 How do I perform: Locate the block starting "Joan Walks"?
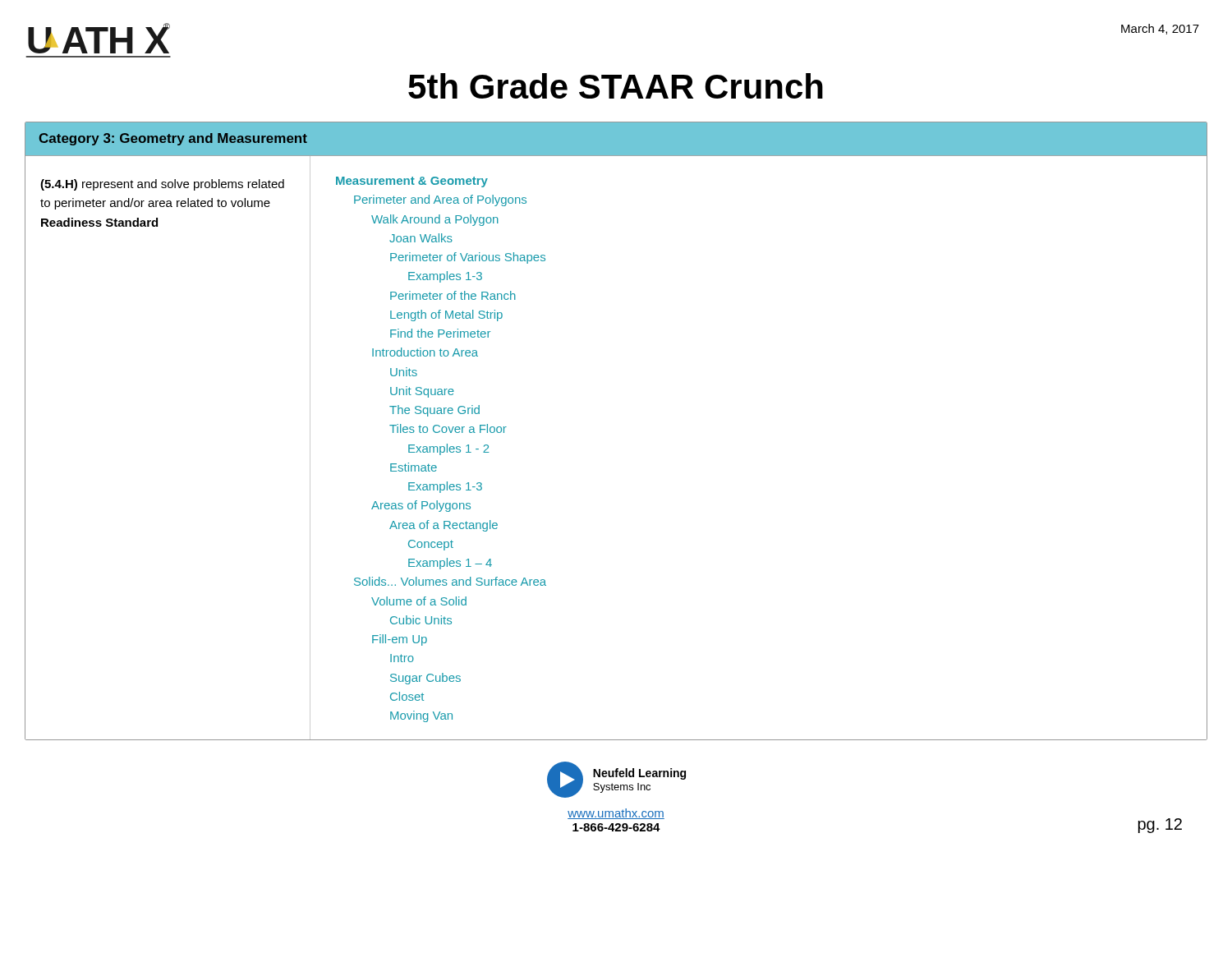tap(421, 238)
